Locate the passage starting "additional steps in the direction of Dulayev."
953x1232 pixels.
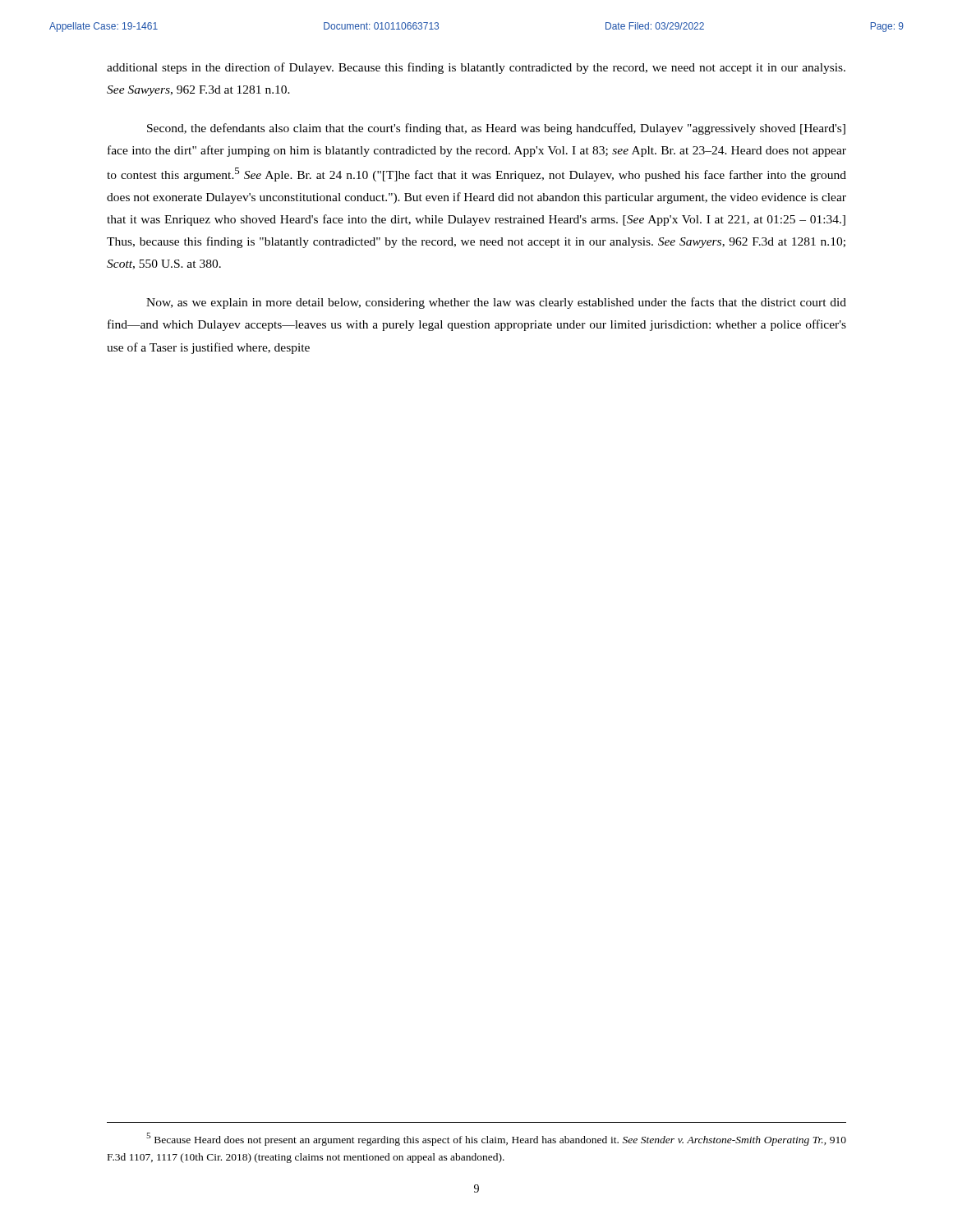(x=476, y=78)
